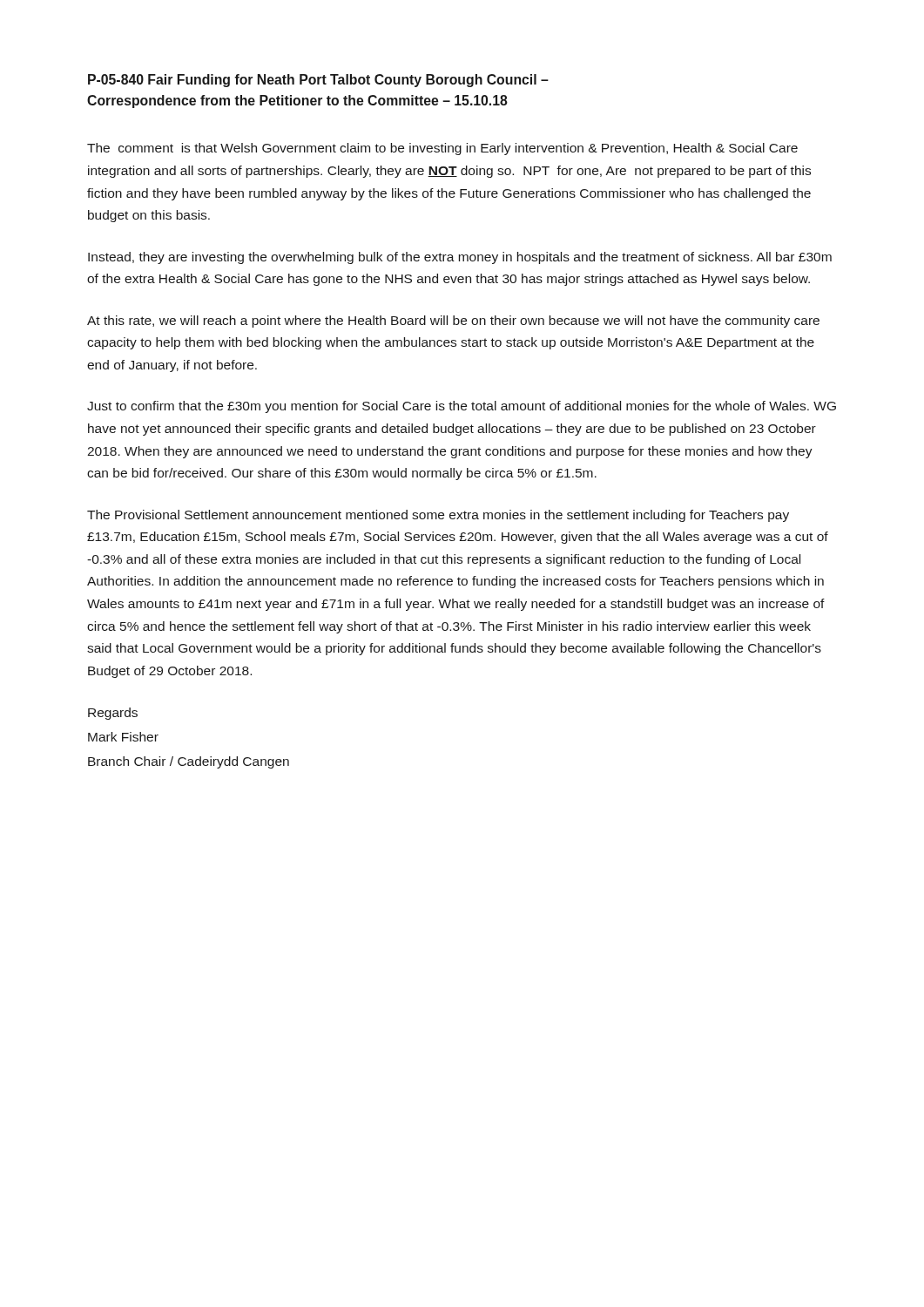Navigate to the passage starting "Instead, they are investing"
Screen dimensions: 1307x924
click(460, 267)
